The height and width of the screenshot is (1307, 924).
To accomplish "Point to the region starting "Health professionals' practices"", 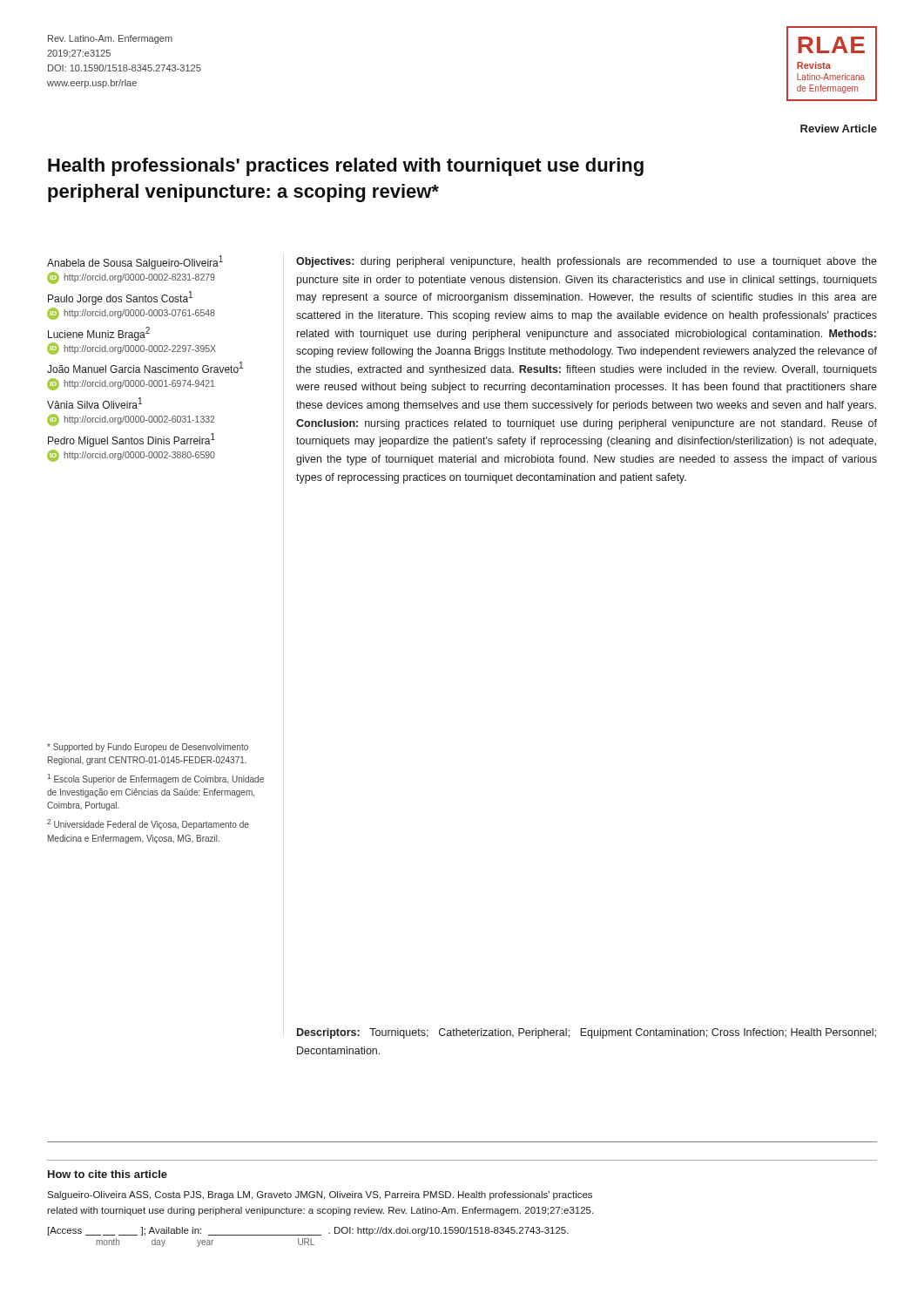I will coord(462,178).
